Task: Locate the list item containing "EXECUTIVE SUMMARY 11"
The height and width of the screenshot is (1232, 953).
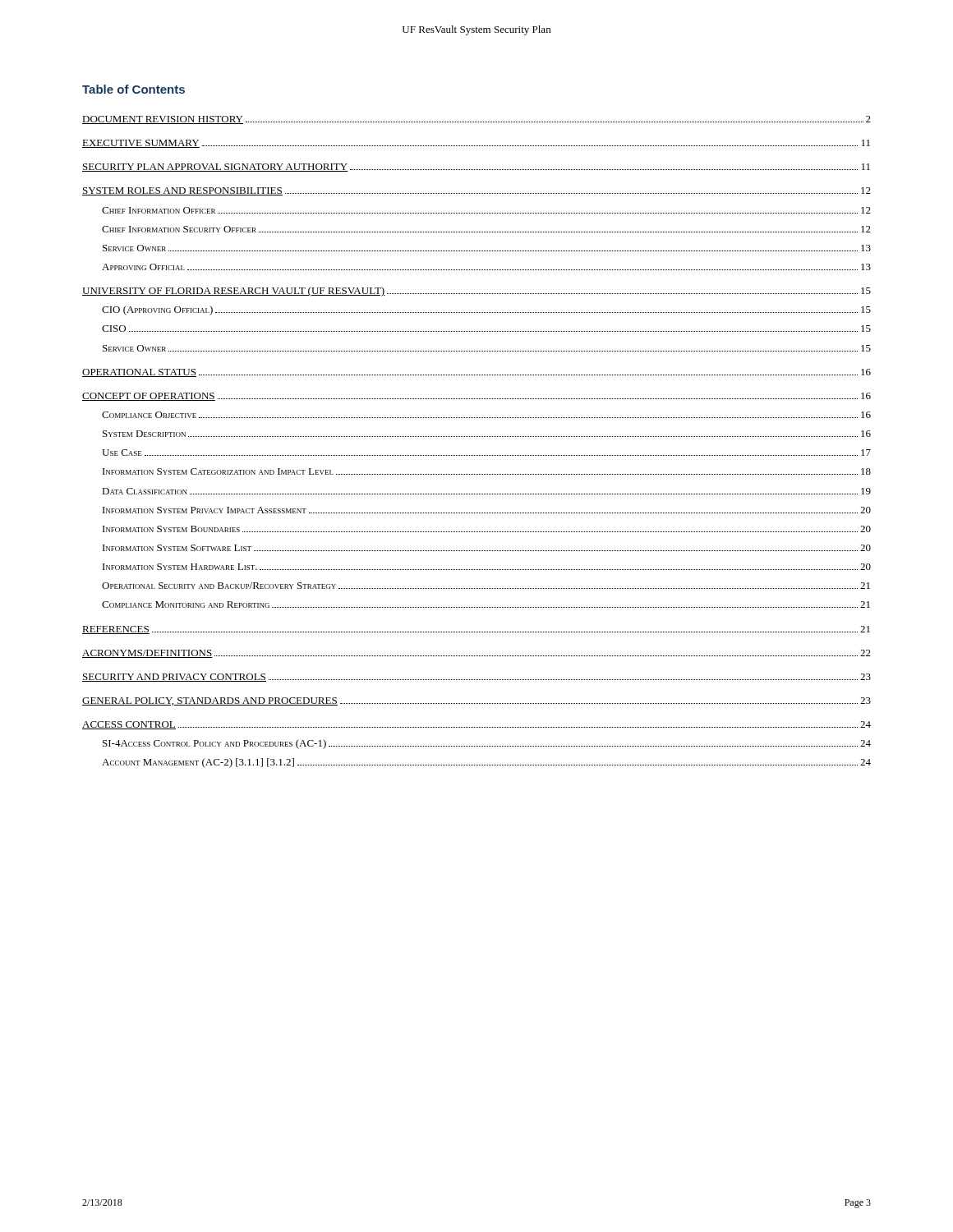Action: click(x=476, y=143)
